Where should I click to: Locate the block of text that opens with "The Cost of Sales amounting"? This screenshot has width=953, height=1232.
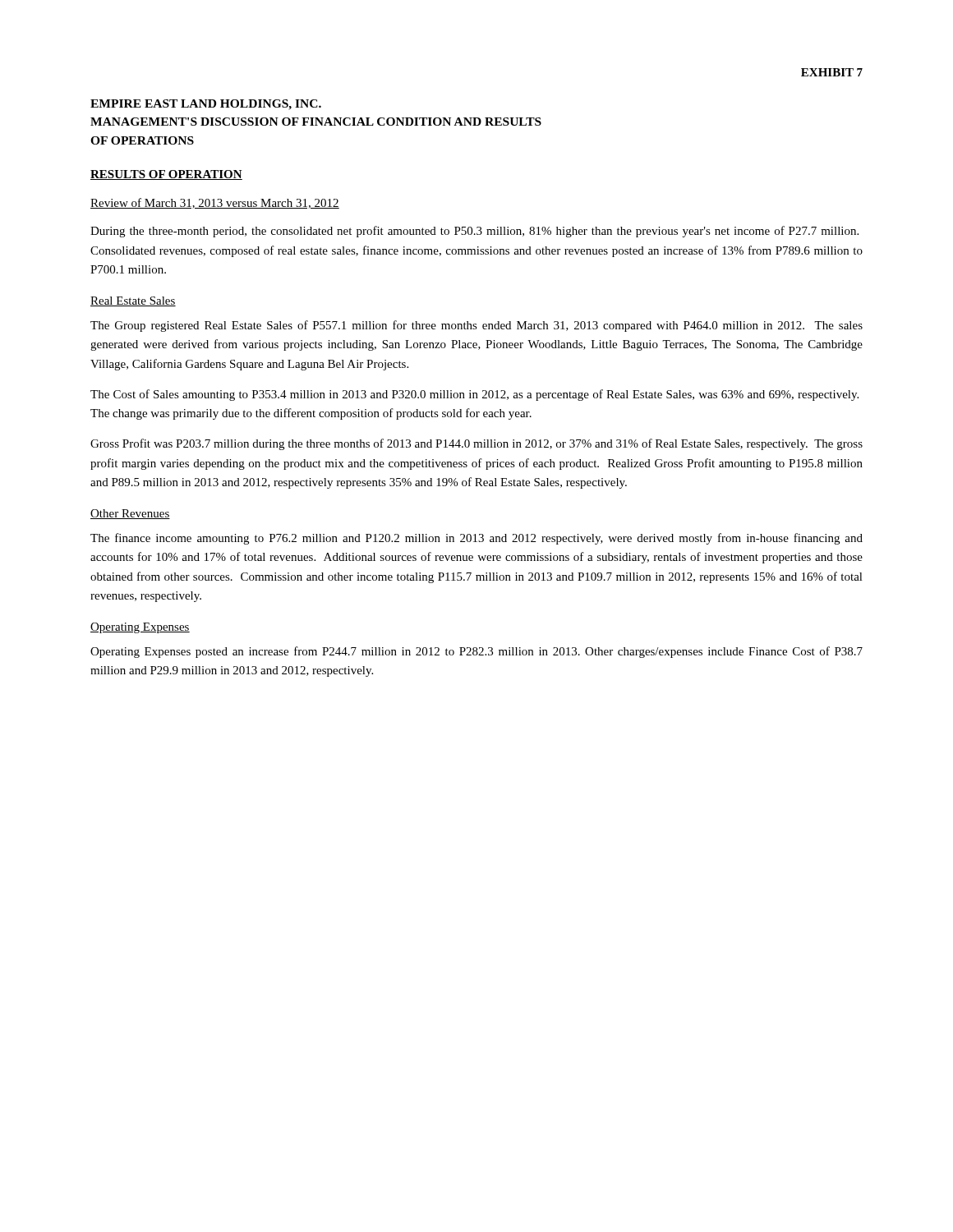pyautogui.click(x=476, y=404)
